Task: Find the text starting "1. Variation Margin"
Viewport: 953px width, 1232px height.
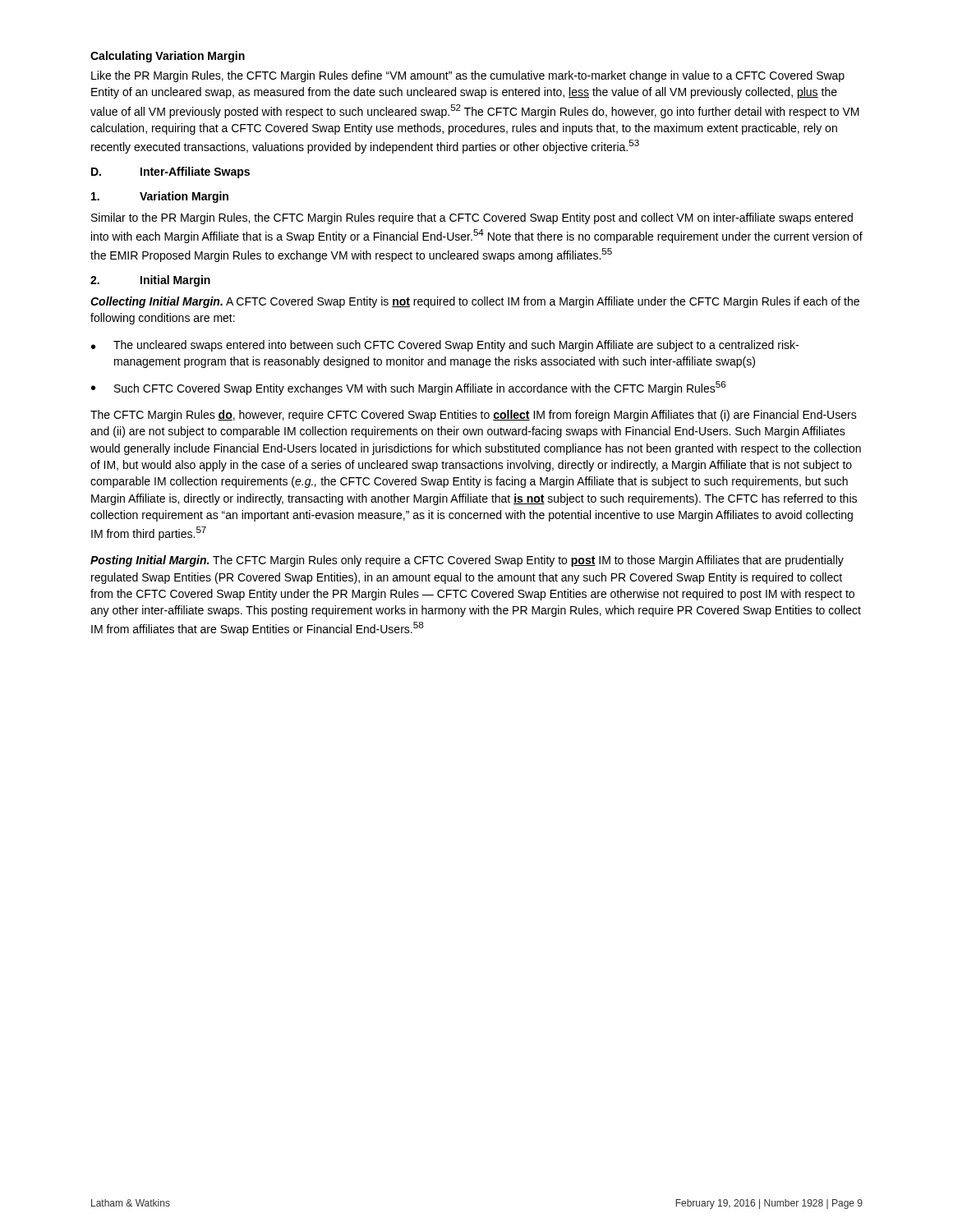Action: (x=160, y=197)
